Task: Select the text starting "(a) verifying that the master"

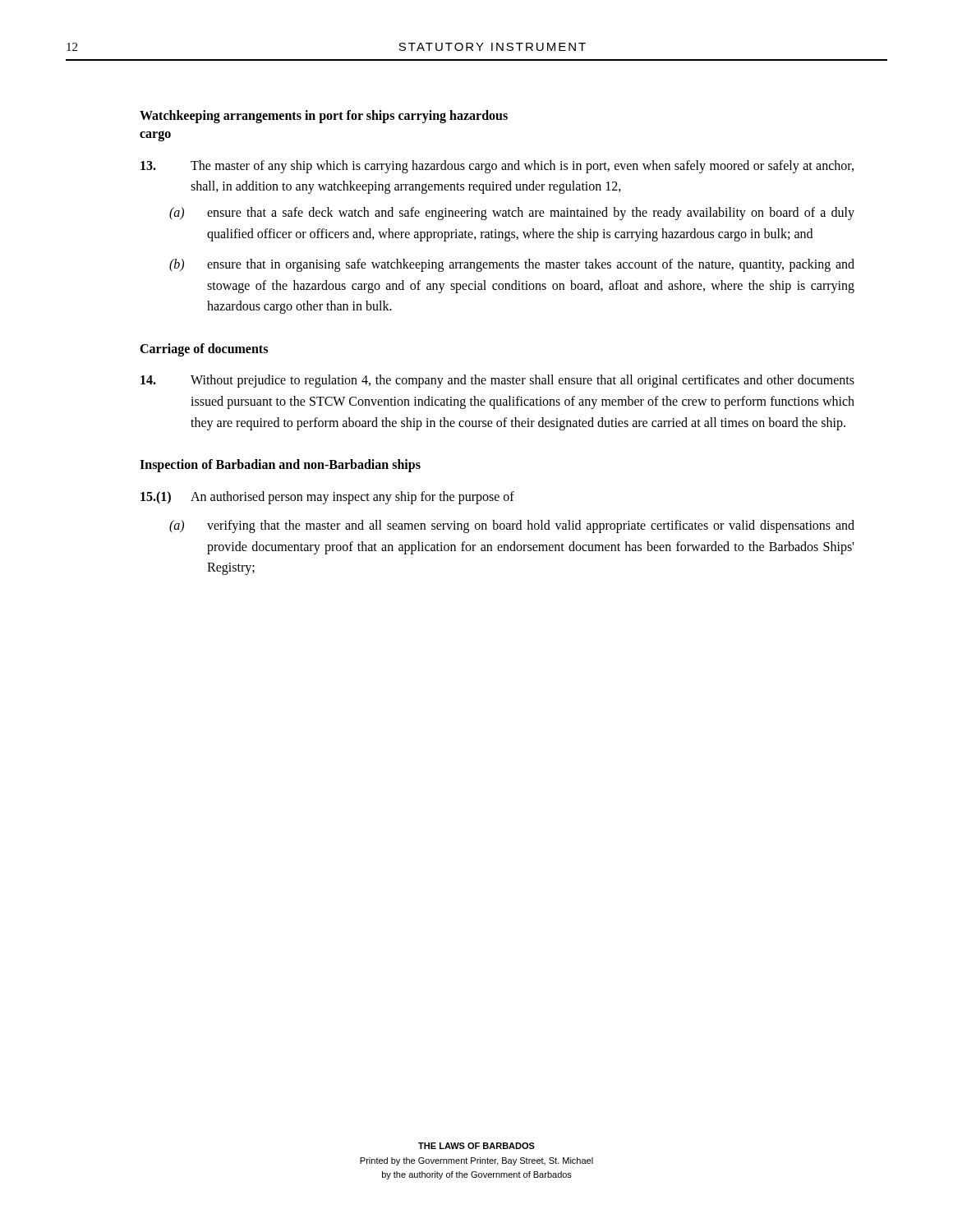Action: [512, 547]
